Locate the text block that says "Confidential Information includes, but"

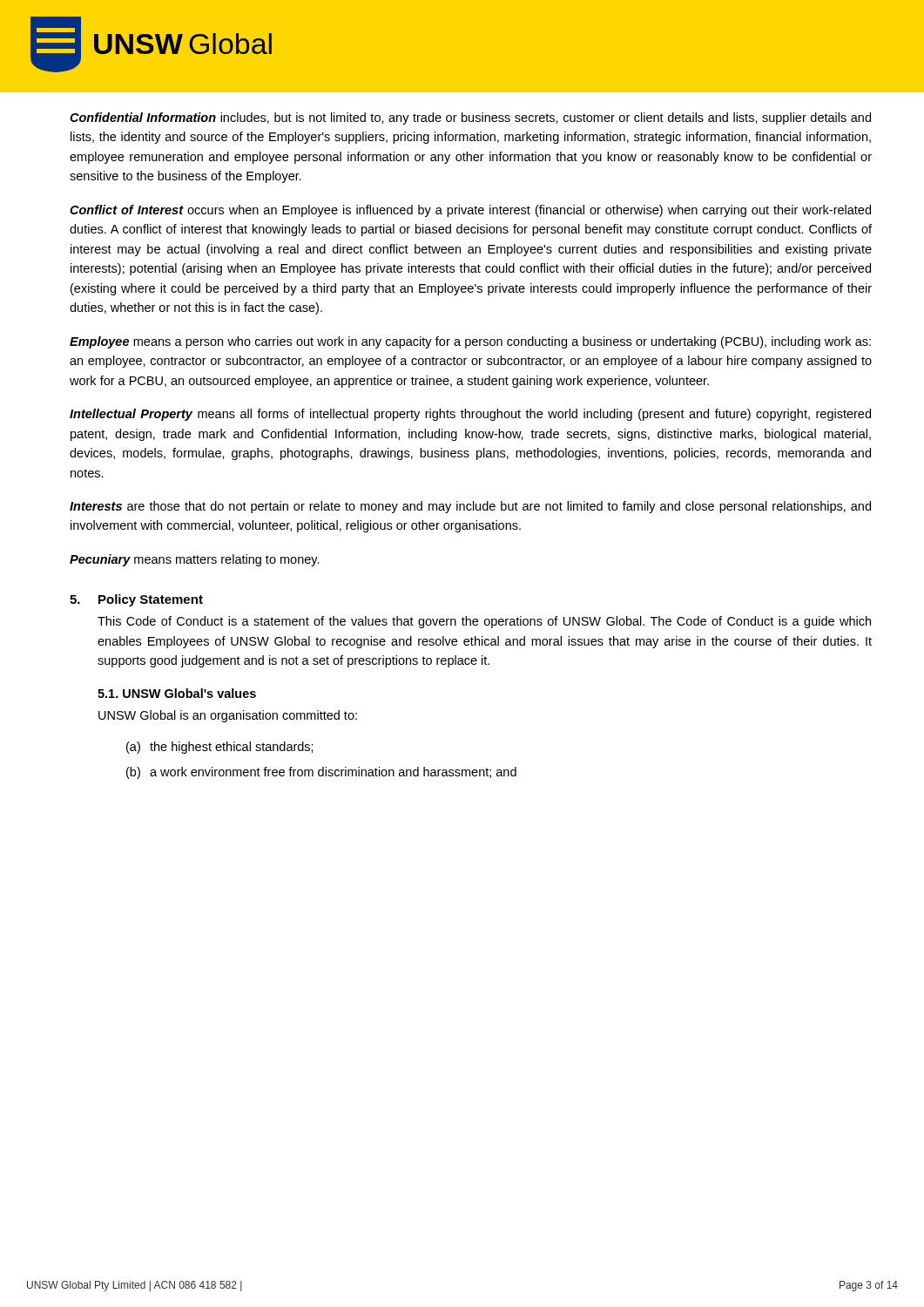coord(471,147)
